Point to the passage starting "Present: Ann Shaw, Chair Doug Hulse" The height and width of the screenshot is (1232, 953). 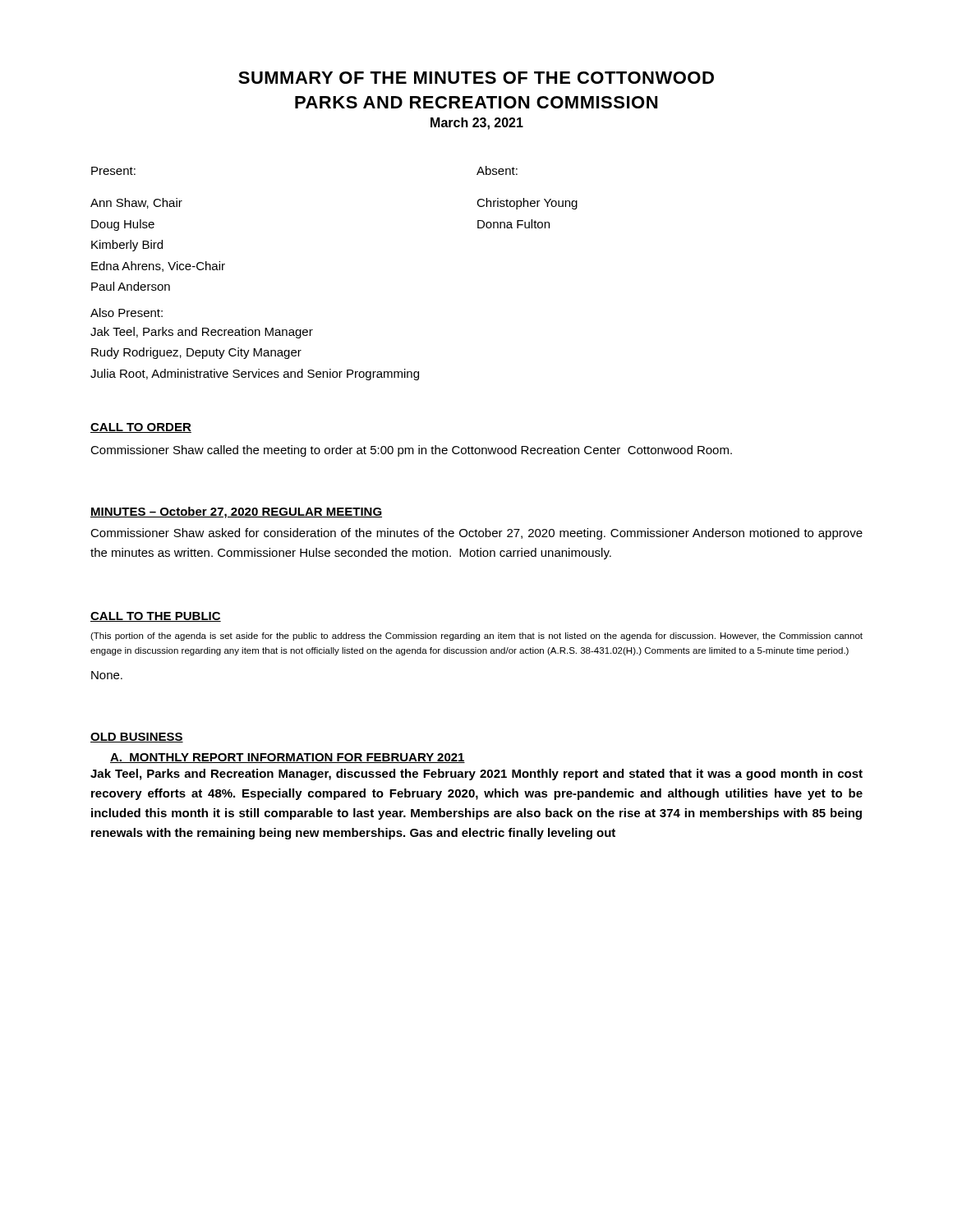pyautogui.click(x=113, y=171)
